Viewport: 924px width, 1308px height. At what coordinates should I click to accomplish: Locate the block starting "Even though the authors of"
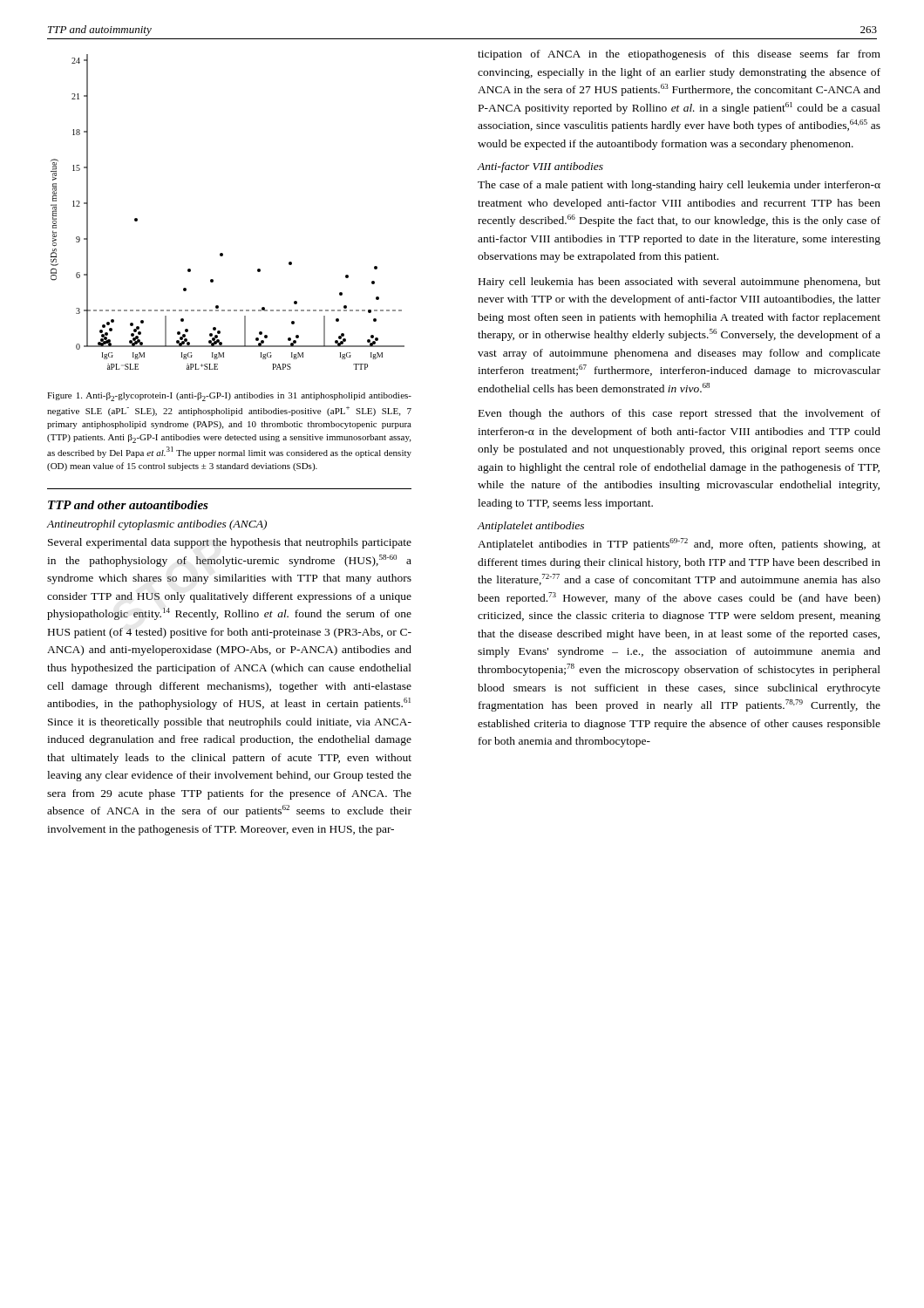[679, 458]
